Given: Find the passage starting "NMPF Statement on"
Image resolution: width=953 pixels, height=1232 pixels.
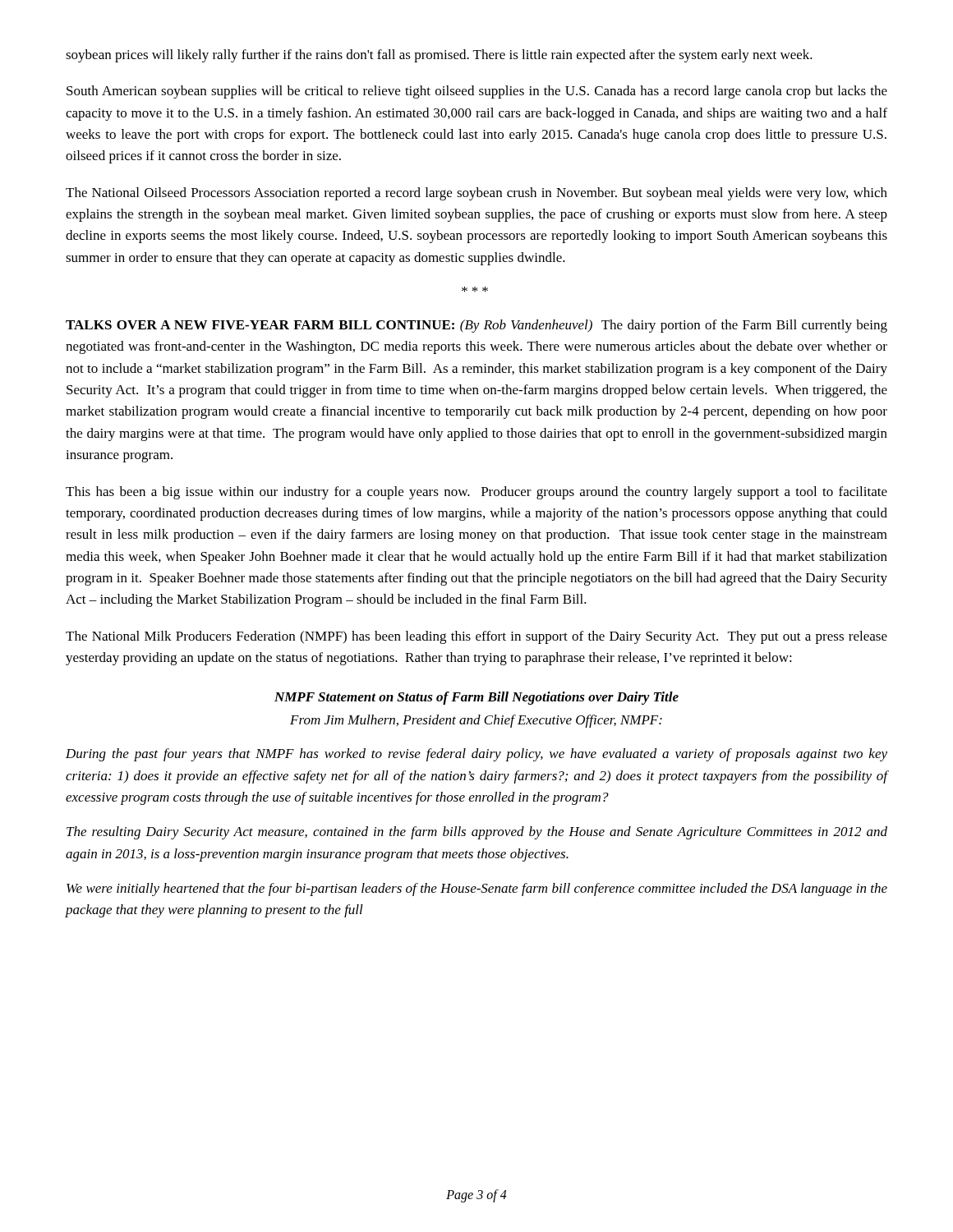Looking at the screenshot, I should coord(476,697).
